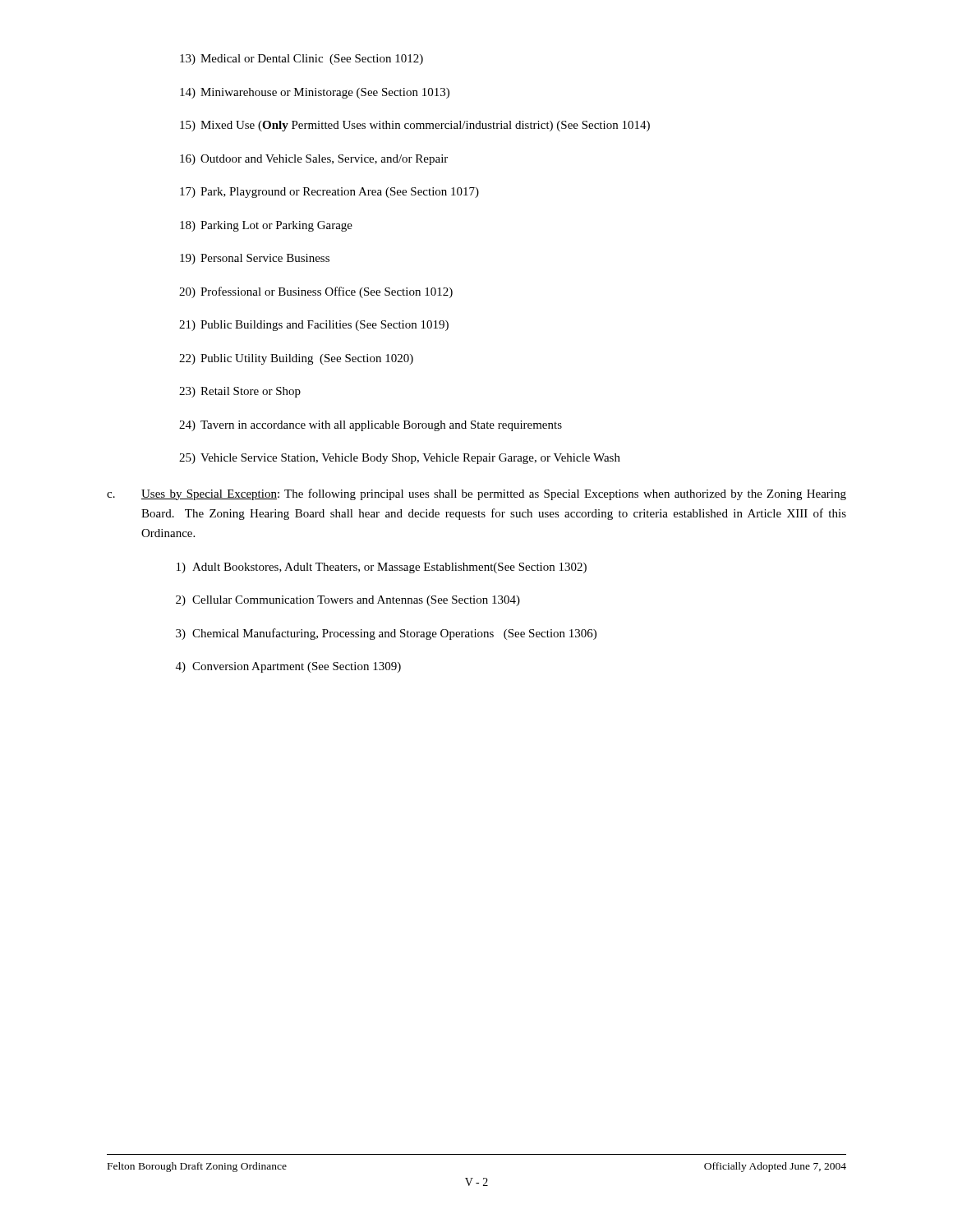953x1232 pixels.
Task: Click on the list item with the text "21) Public Buildings"
Action: (314, 326)
